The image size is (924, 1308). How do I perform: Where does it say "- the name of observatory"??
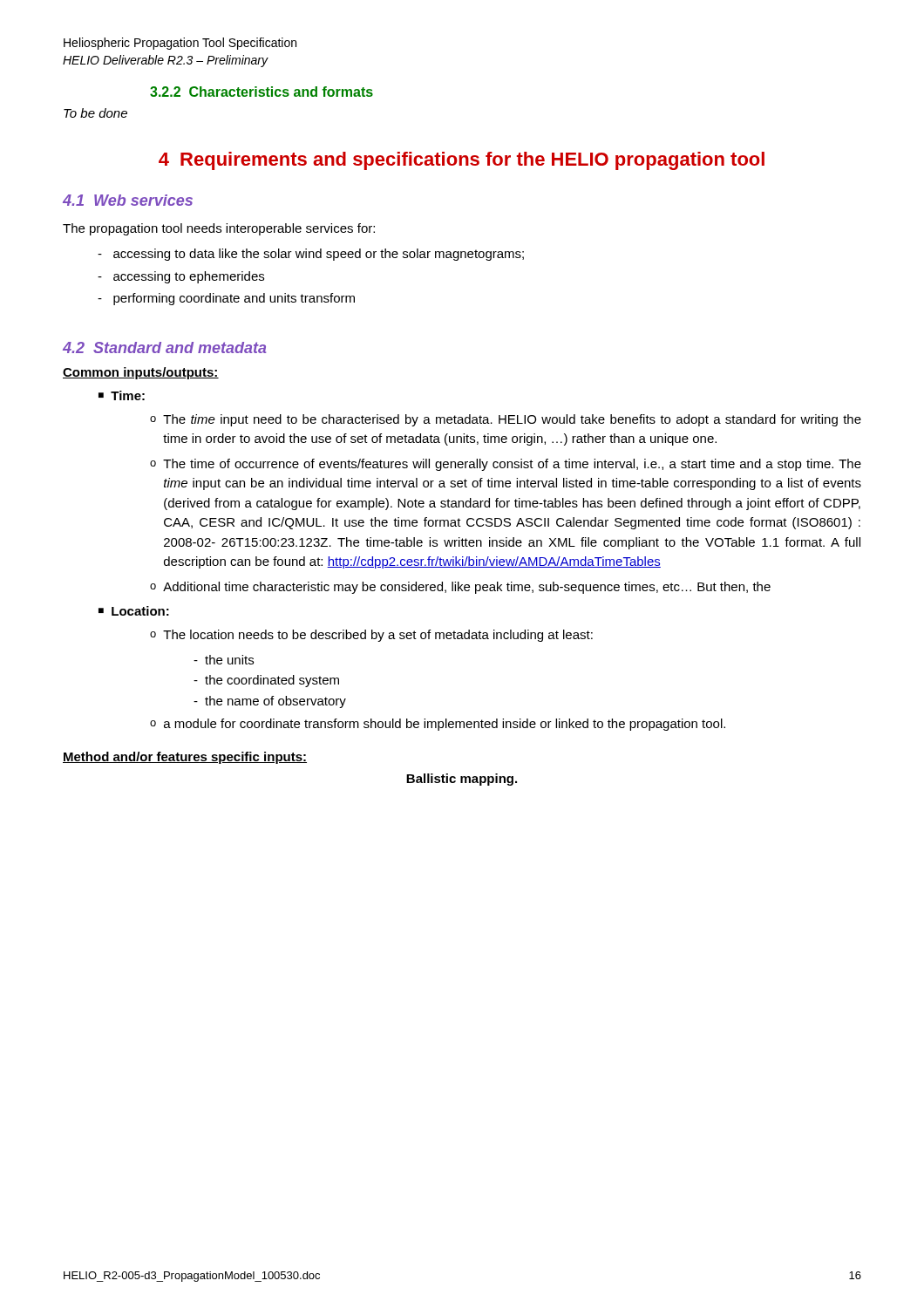click(270, 700)
